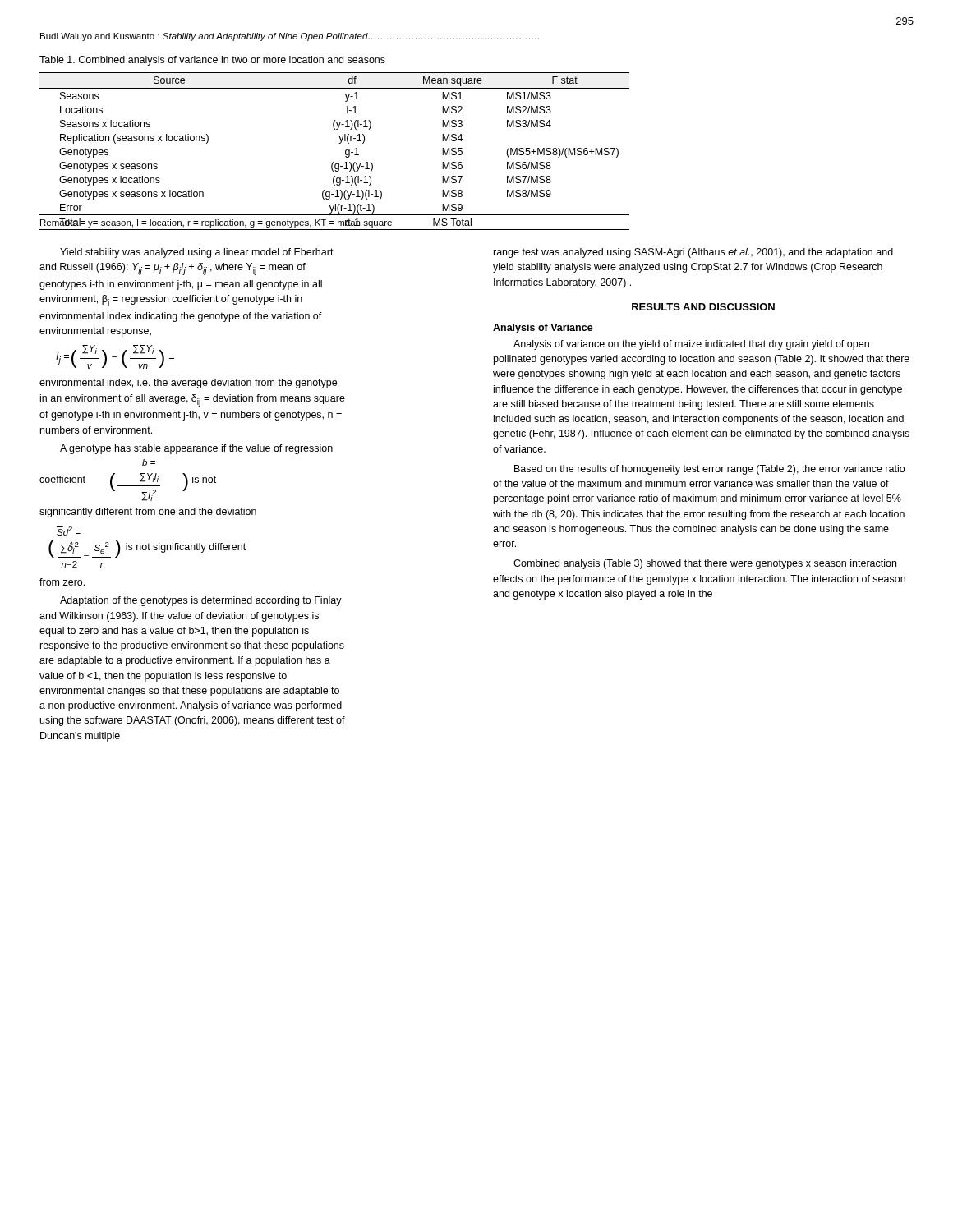953x1232 pixels.
Task: Click the passage that begins "Combined analysis (Table 3) showed that there"
Action: (x=699, y=579)
